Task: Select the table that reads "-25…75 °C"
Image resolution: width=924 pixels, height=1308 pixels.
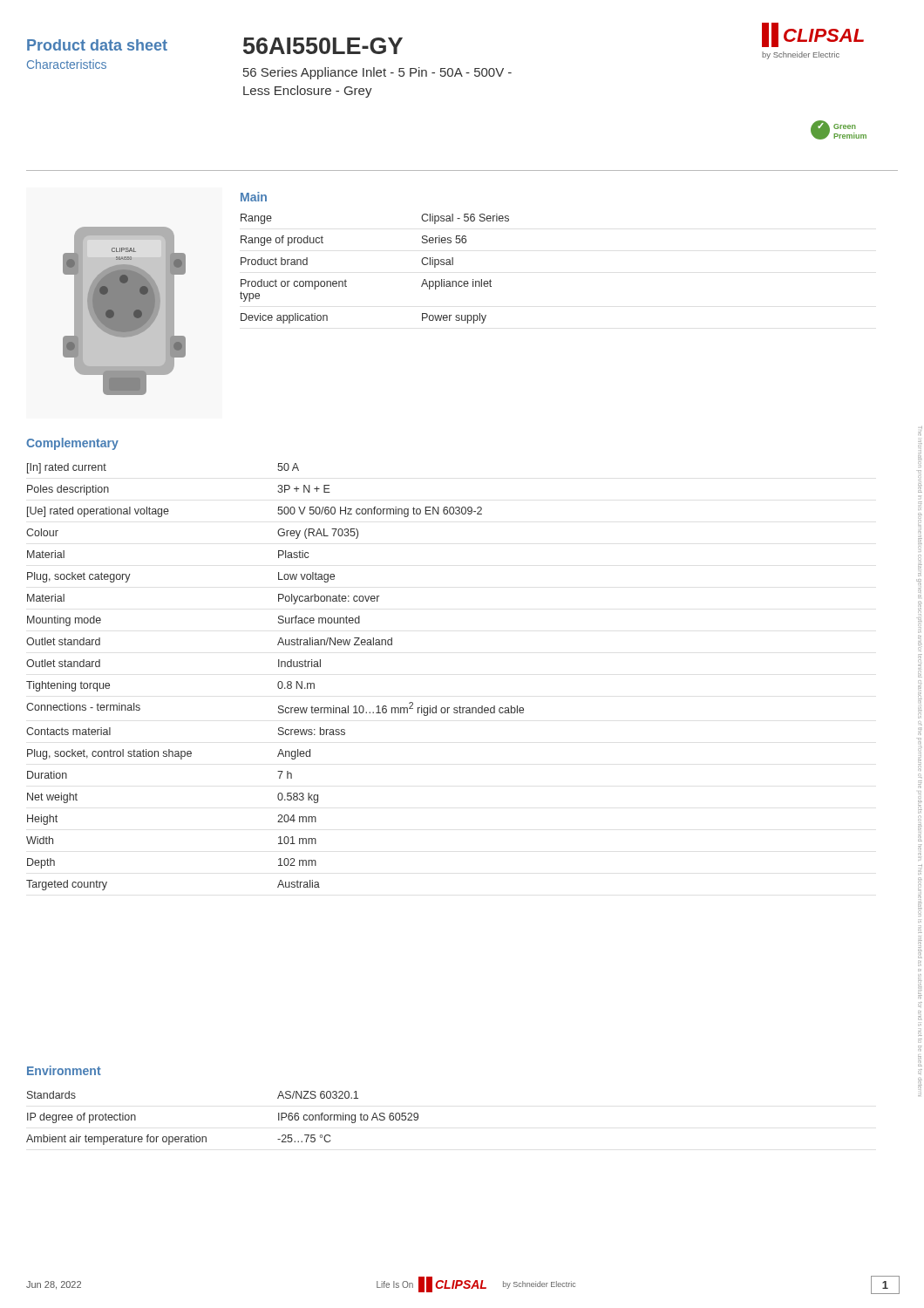Action: tap(451, 1117)
